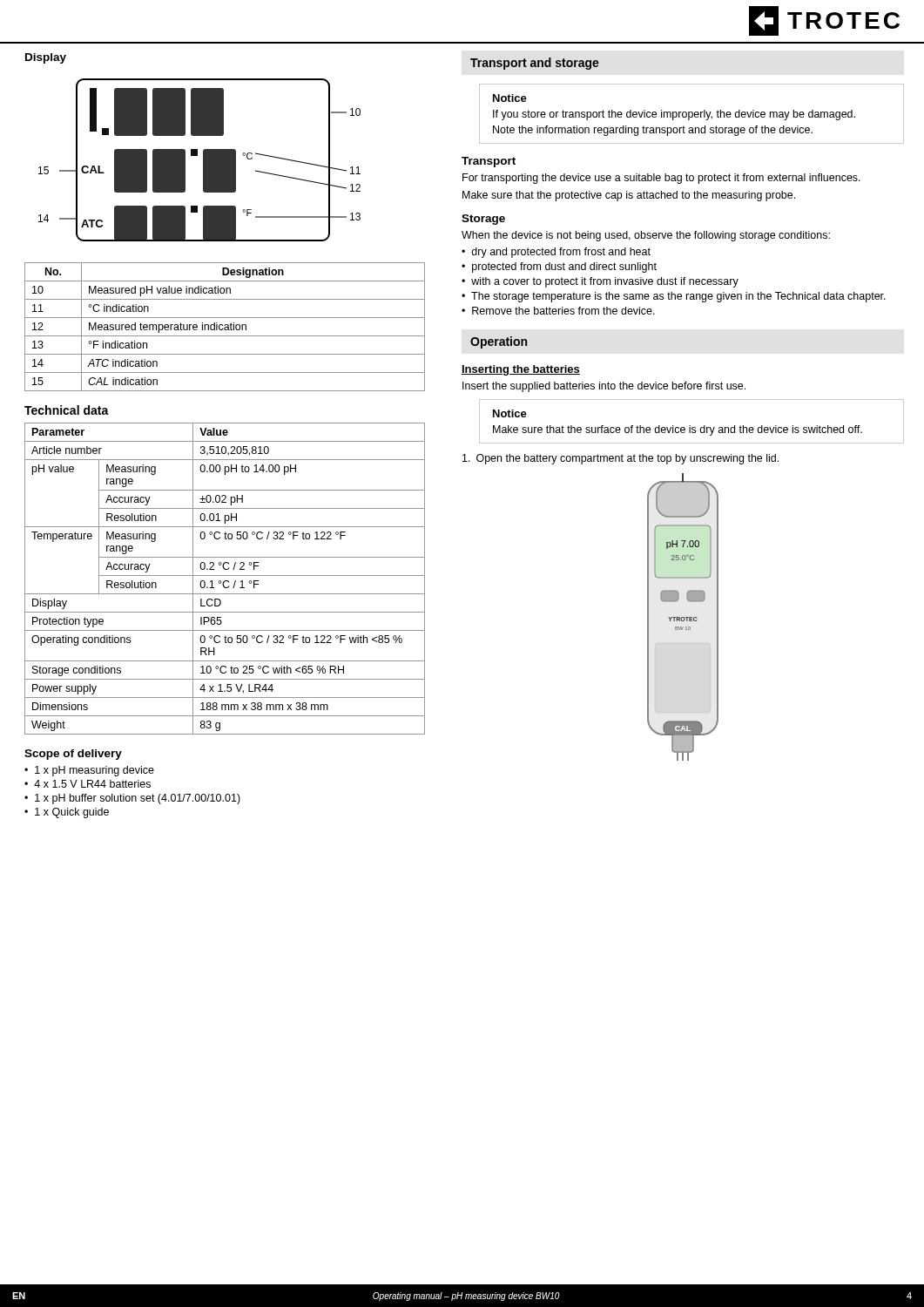Point to the block starting "Open the battery compartment at the top by"
The width and height of the screenshot is (924, 1307).
tap(621, 458)
